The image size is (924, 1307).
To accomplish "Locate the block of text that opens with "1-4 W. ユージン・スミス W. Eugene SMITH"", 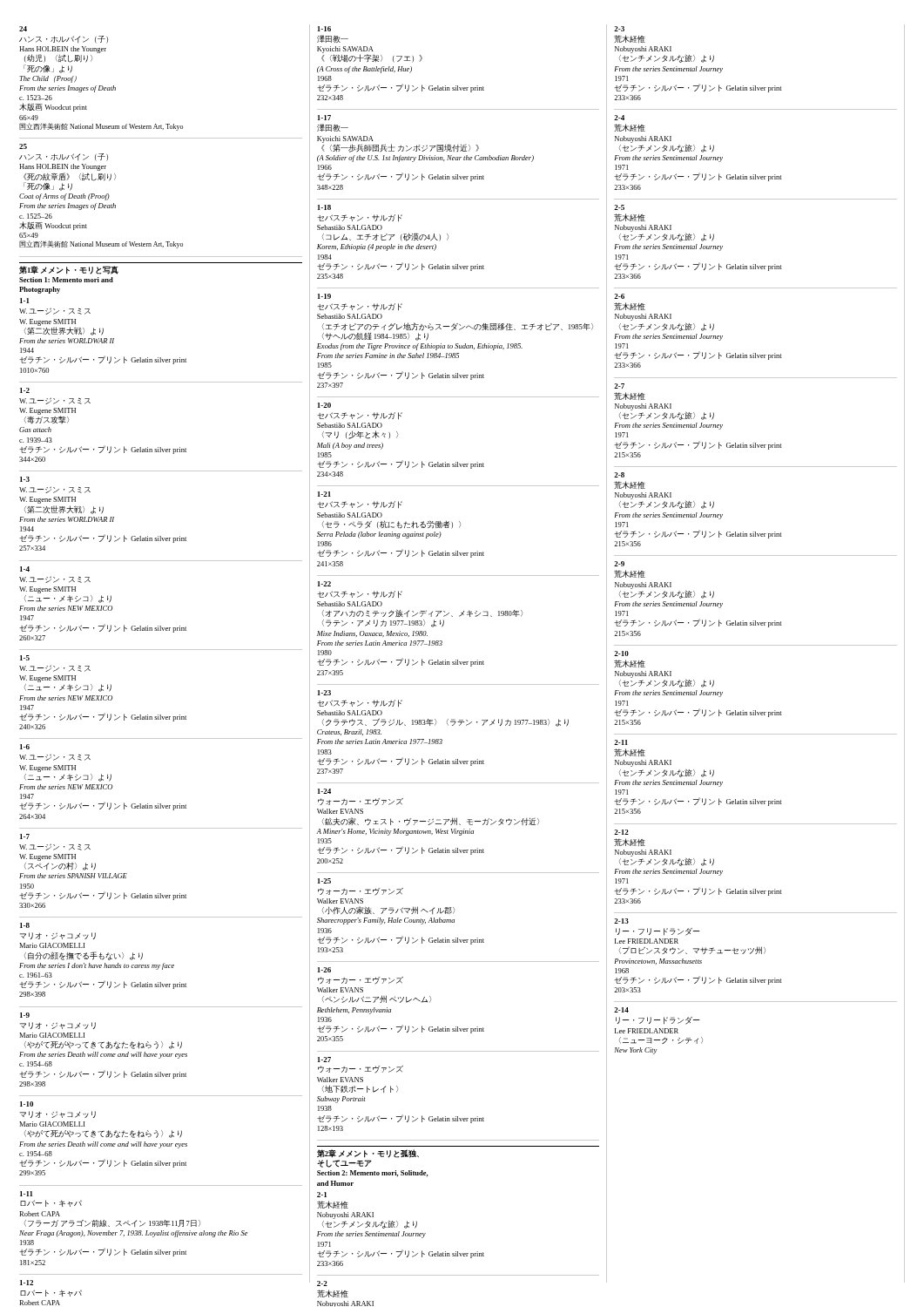I will (25, 569).
